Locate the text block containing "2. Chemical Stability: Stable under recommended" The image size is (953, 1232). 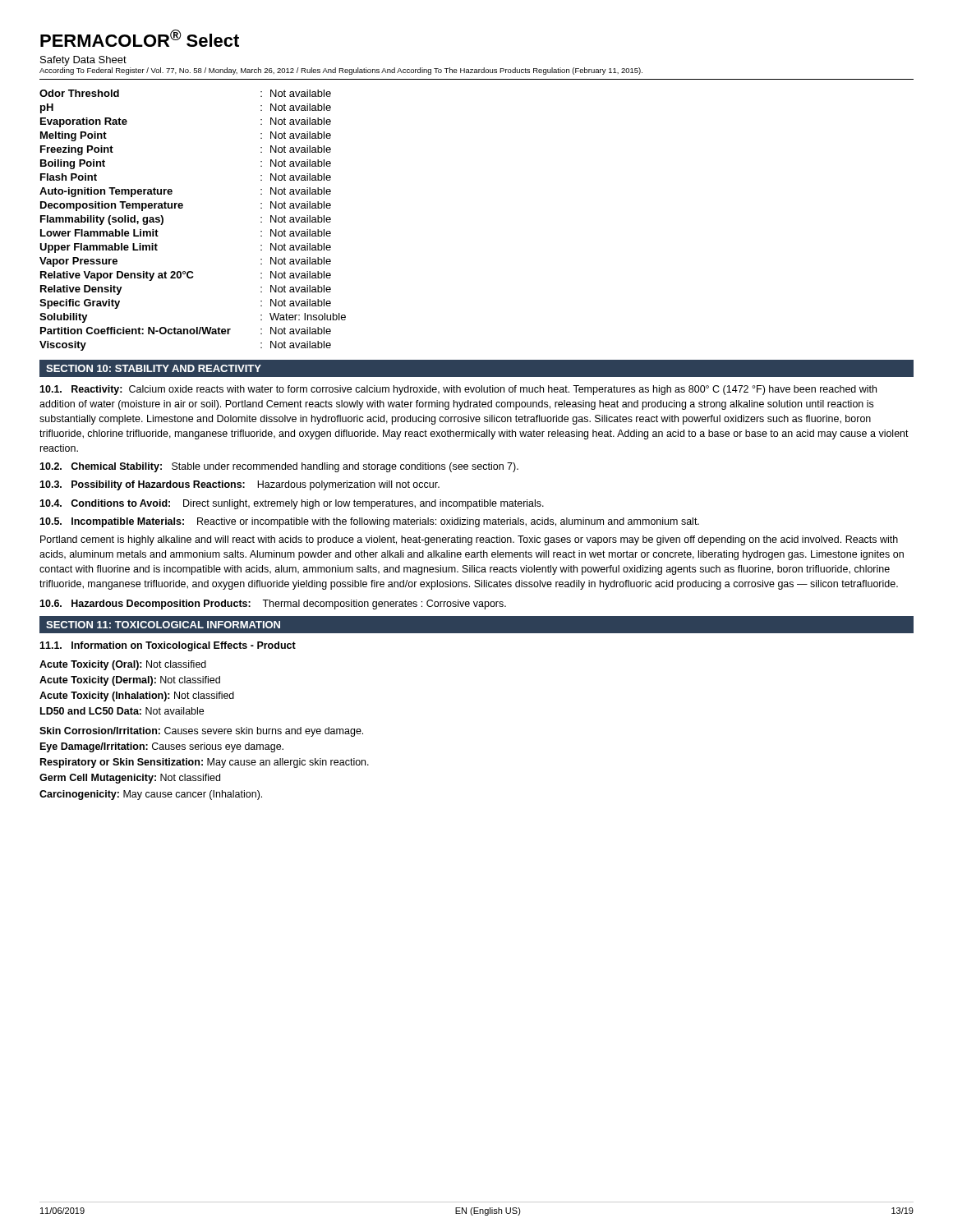(279, 467)
